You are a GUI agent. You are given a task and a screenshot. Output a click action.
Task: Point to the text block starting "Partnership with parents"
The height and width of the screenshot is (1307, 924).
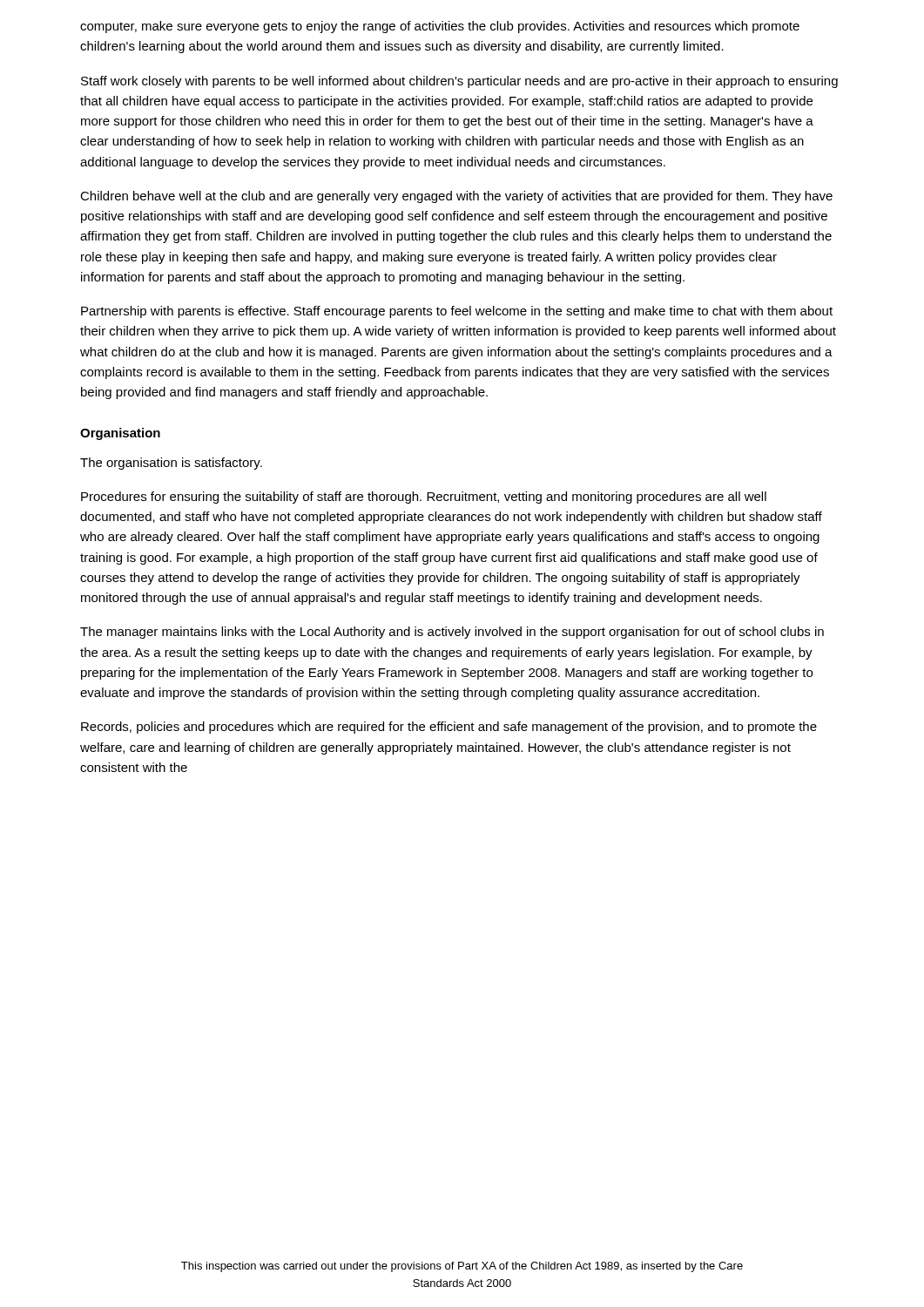point(462,351)
